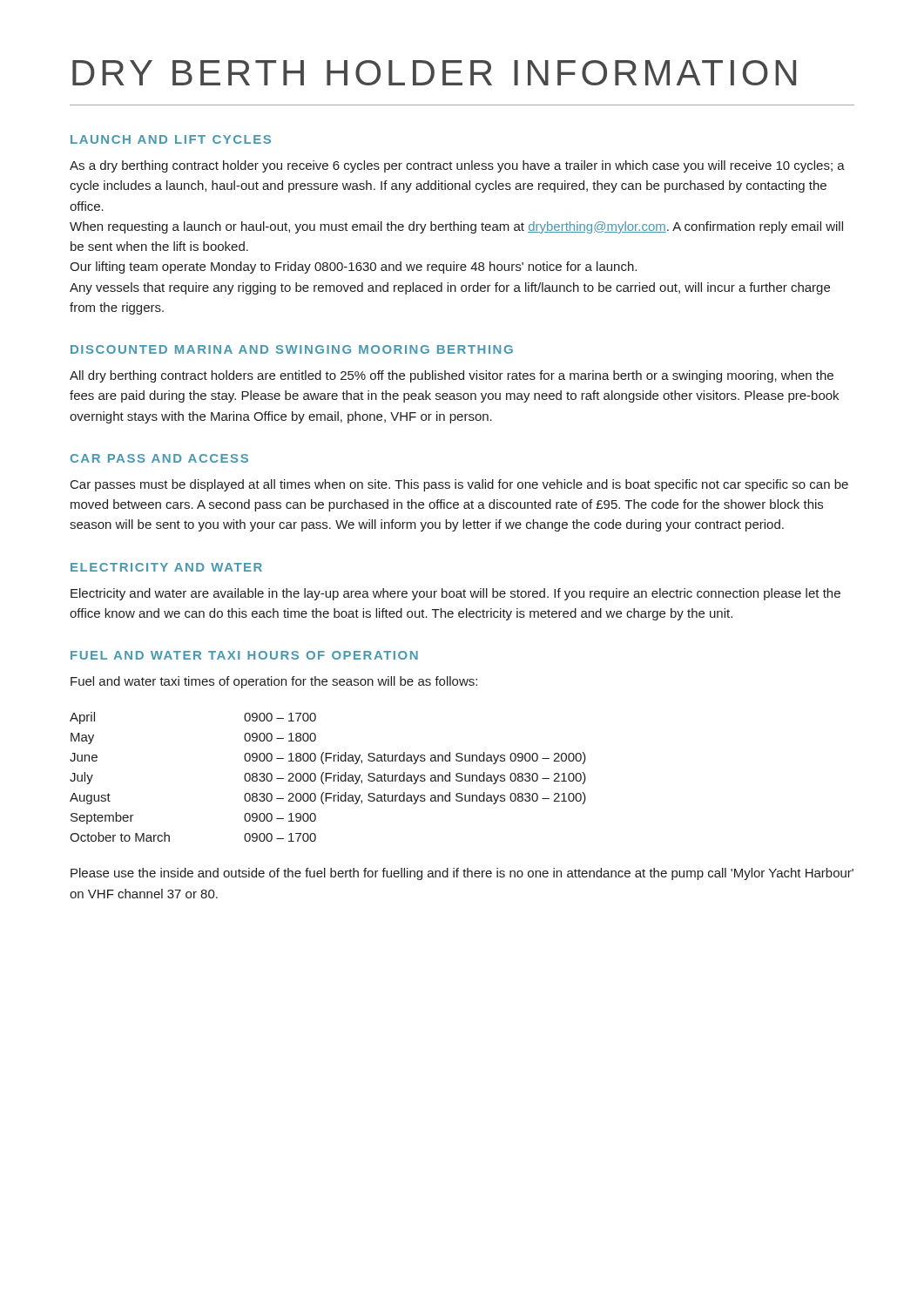
Task: Select the passage starting "FUEL AND WATER"
Action: pos(245,655)
